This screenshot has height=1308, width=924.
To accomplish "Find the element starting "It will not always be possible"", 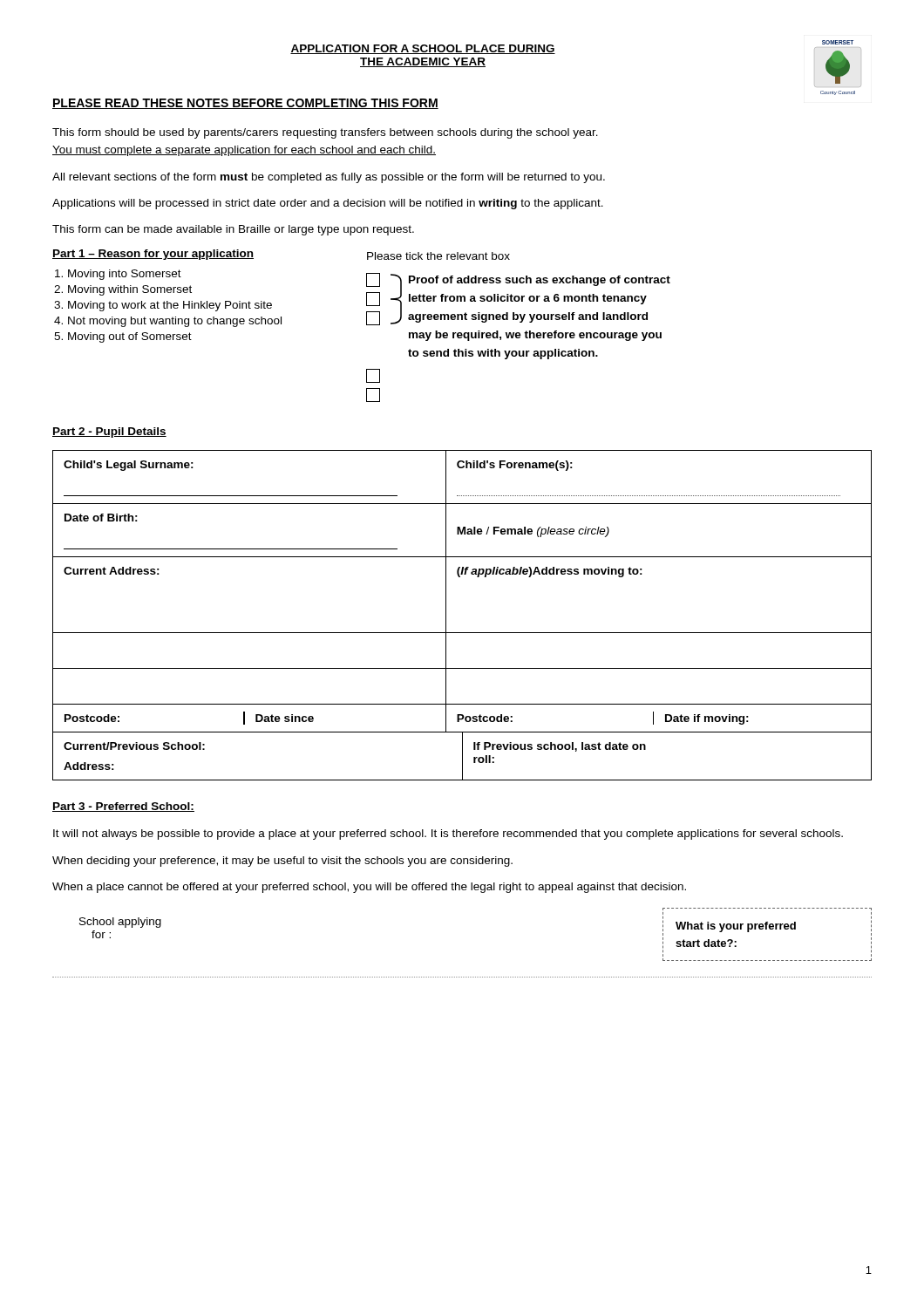I will coord(448,834).
